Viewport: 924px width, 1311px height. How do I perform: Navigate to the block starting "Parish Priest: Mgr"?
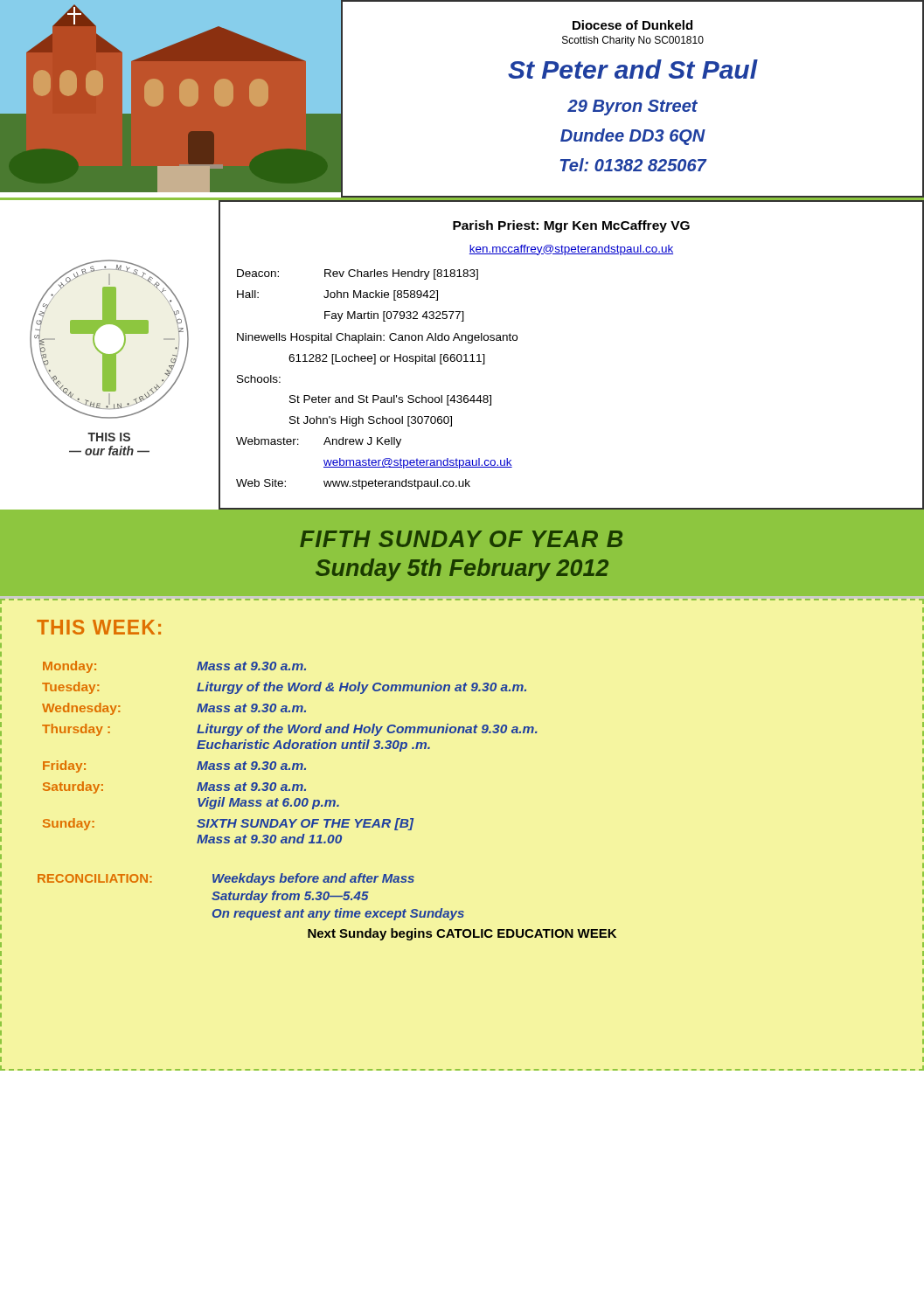pos(571,226)
